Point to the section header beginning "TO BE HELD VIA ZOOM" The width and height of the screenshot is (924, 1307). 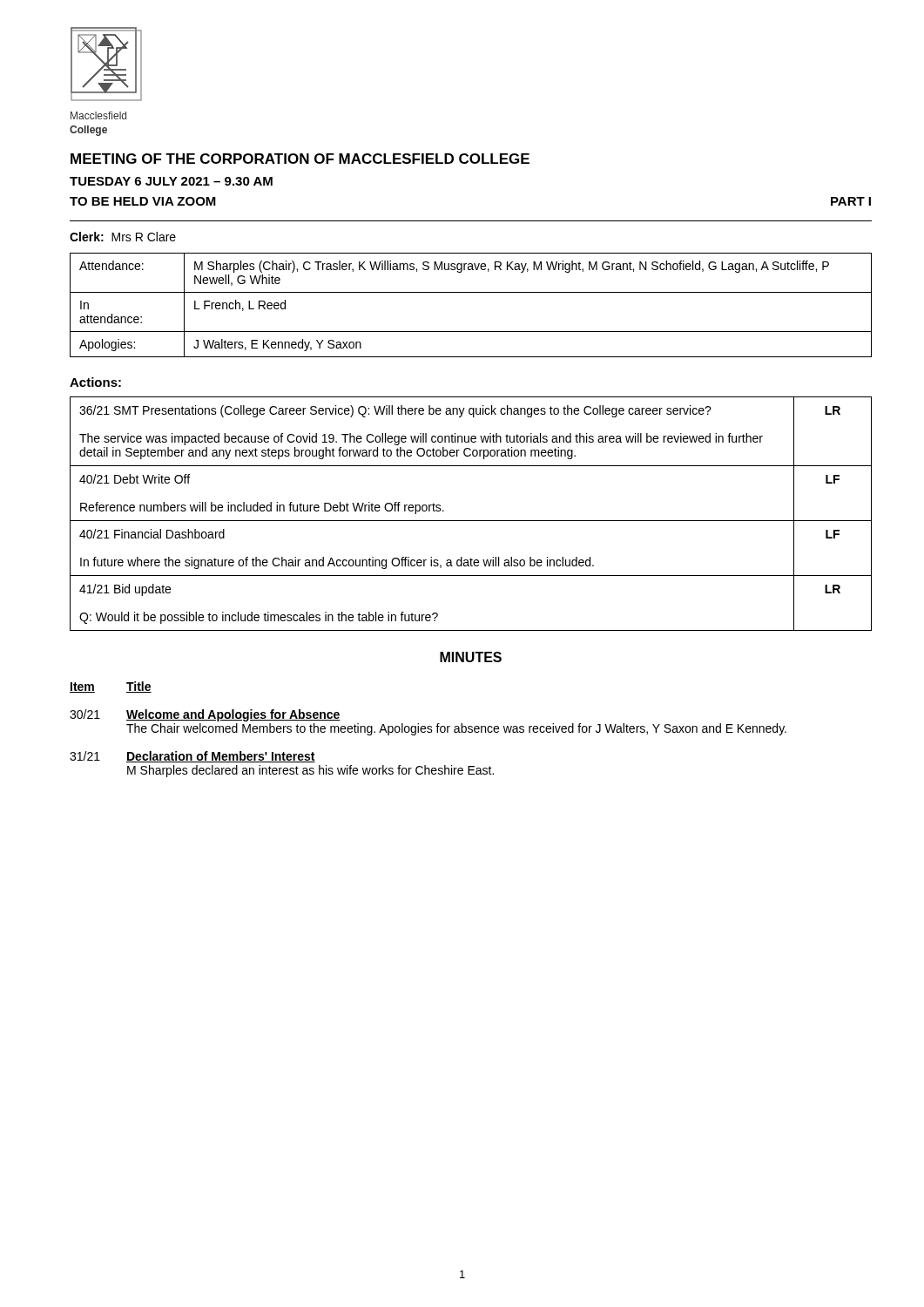click(140, 201)
